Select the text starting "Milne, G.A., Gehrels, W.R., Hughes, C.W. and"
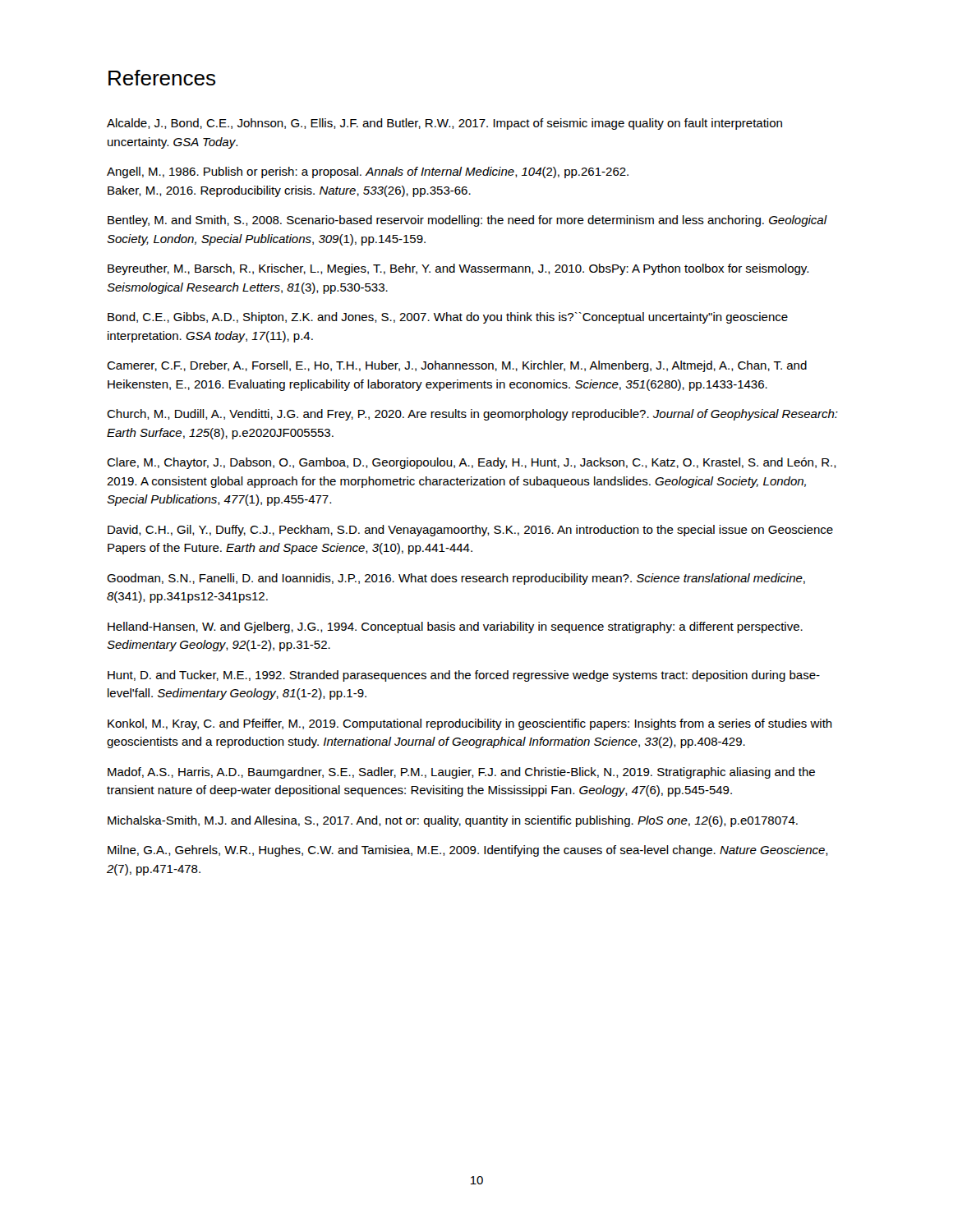Viewport: 953px width, 1232px height. click(x=468, y=859)
